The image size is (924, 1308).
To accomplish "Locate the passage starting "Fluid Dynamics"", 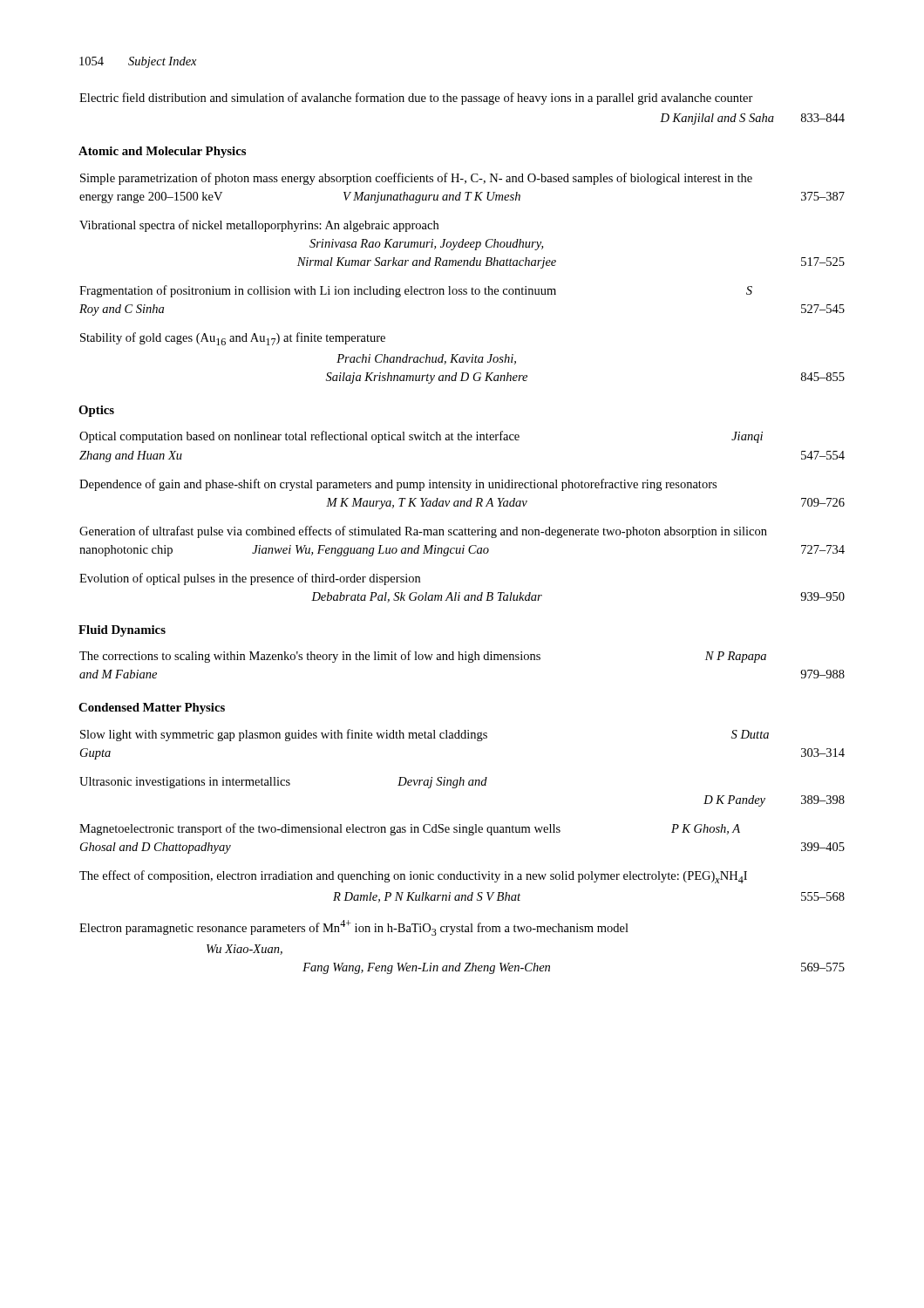I will point(122,629).
